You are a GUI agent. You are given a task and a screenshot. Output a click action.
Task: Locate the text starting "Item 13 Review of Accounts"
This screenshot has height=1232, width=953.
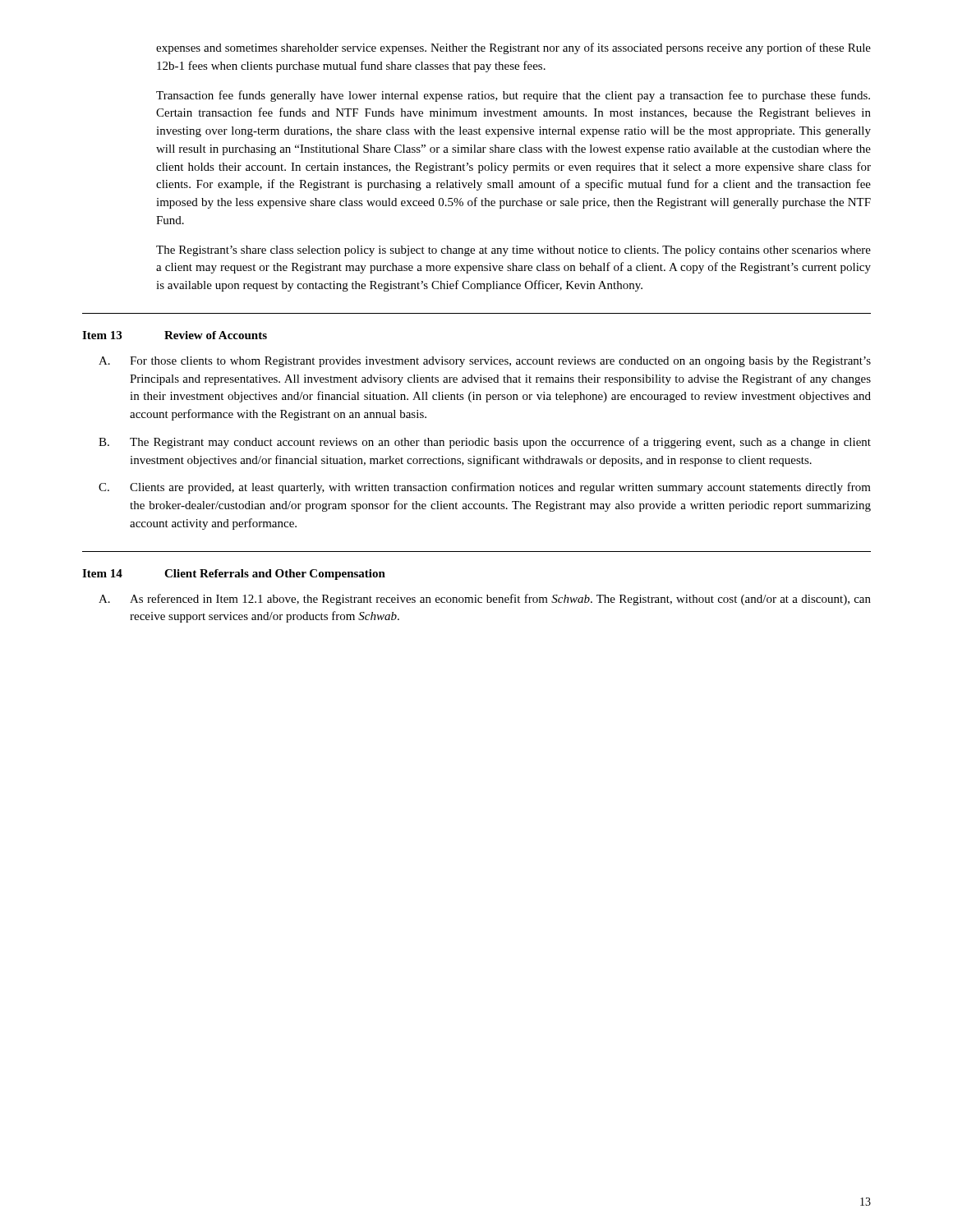click(175, 335)
